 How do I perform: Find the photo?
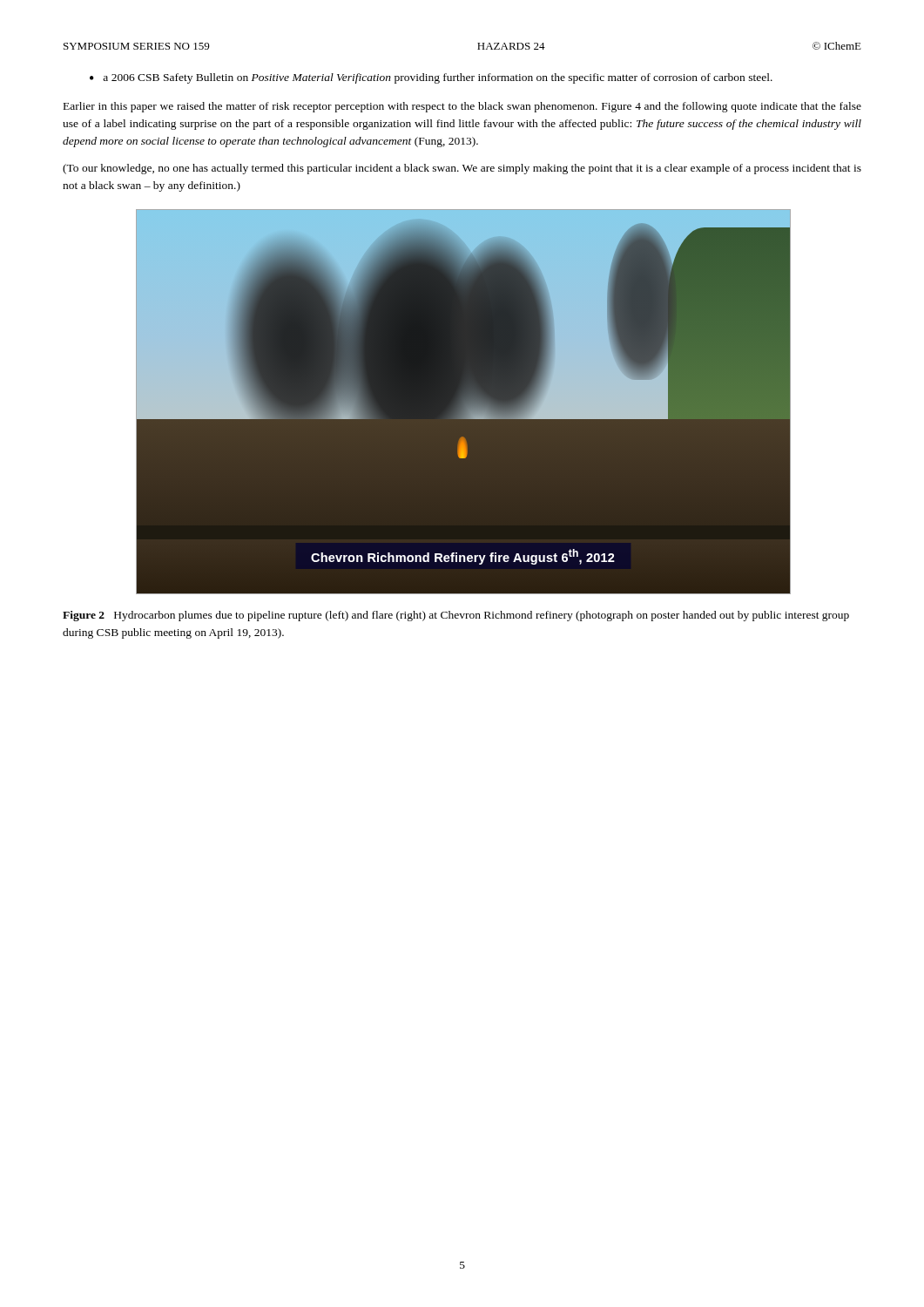(x=462, y=402)
